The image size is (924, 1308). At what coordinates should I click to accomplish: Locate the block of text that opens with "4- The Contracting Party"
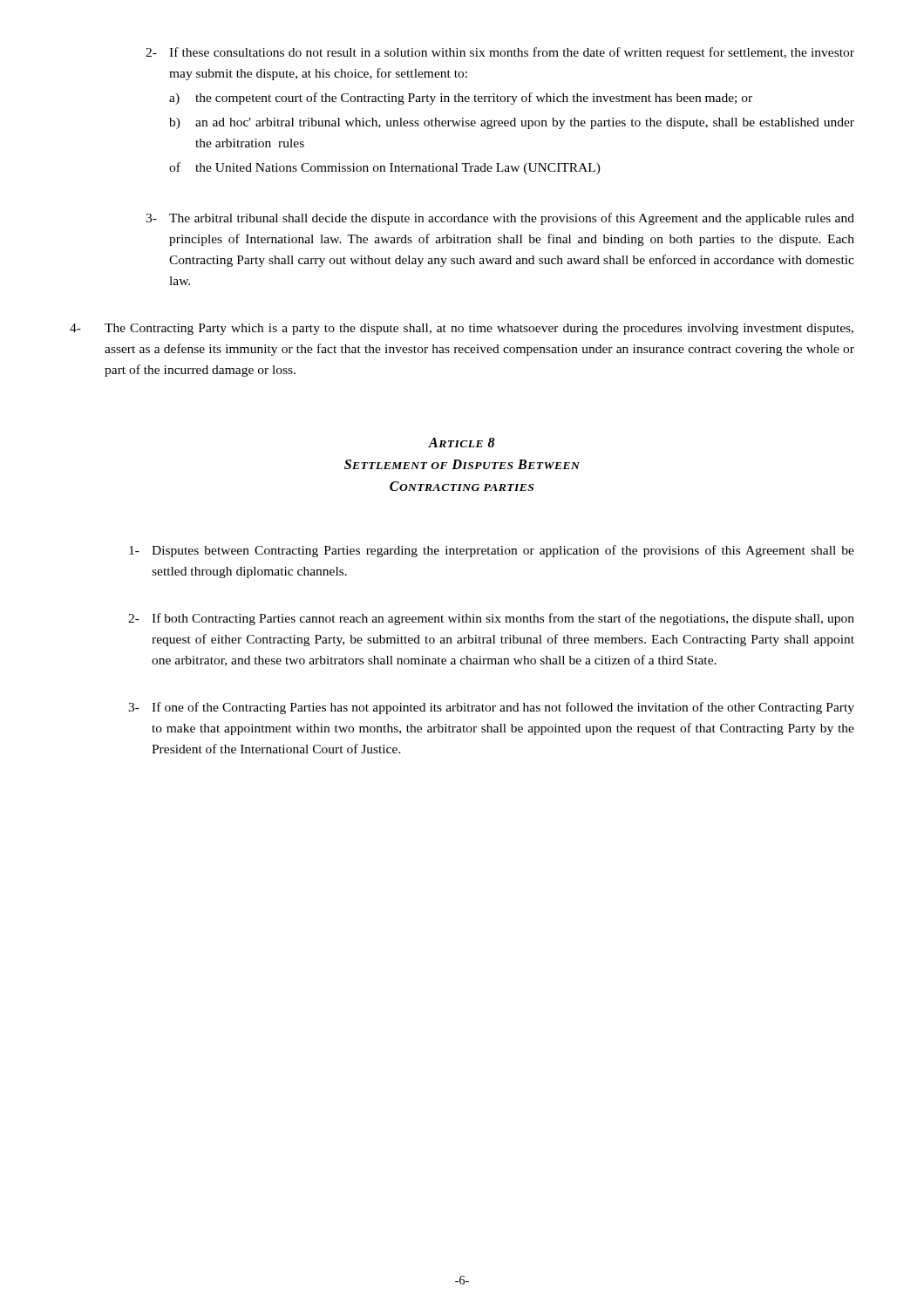click(x=462, y=349)
